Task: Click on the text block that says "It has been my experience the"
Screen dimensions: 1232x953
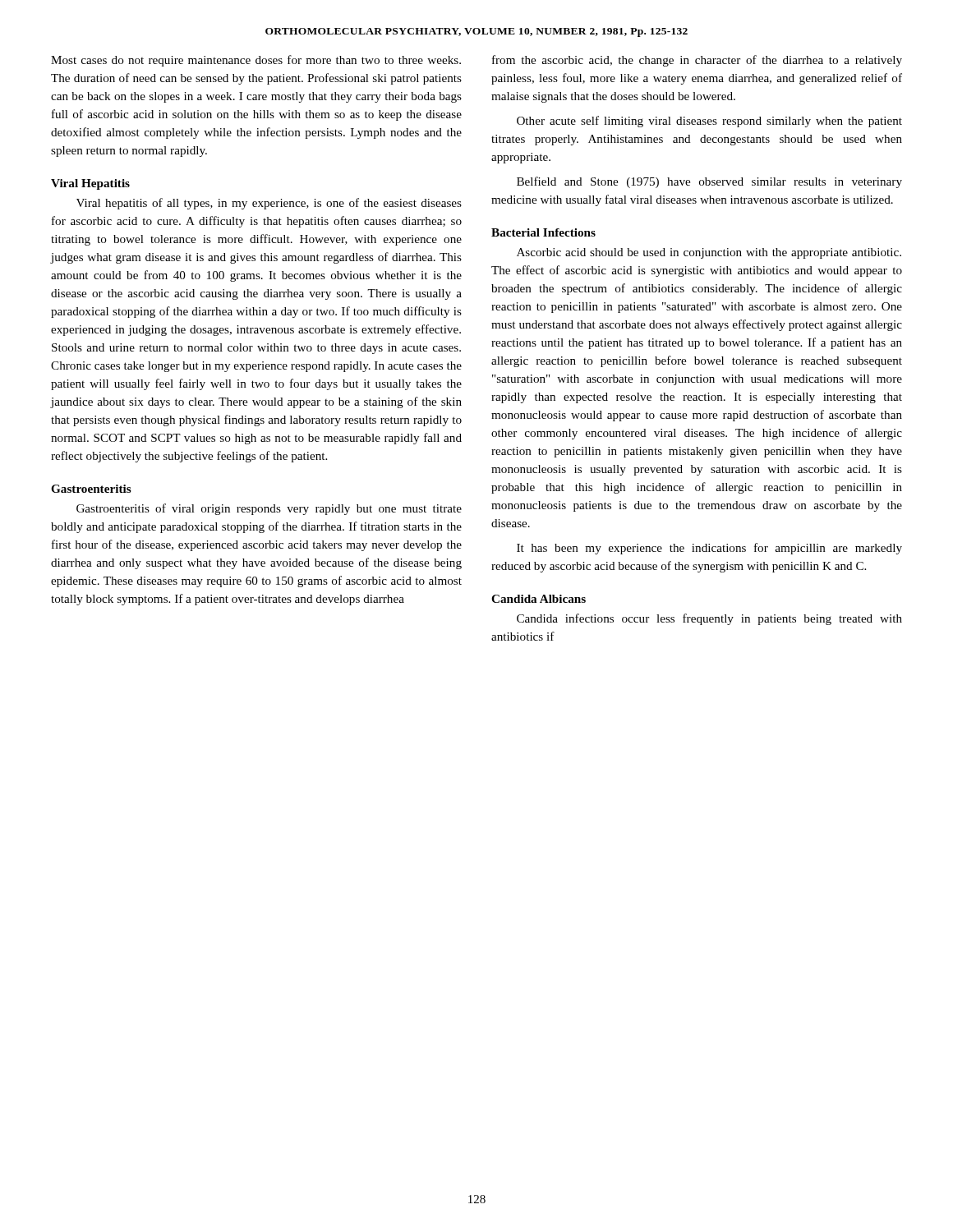Action: point(697,557)
